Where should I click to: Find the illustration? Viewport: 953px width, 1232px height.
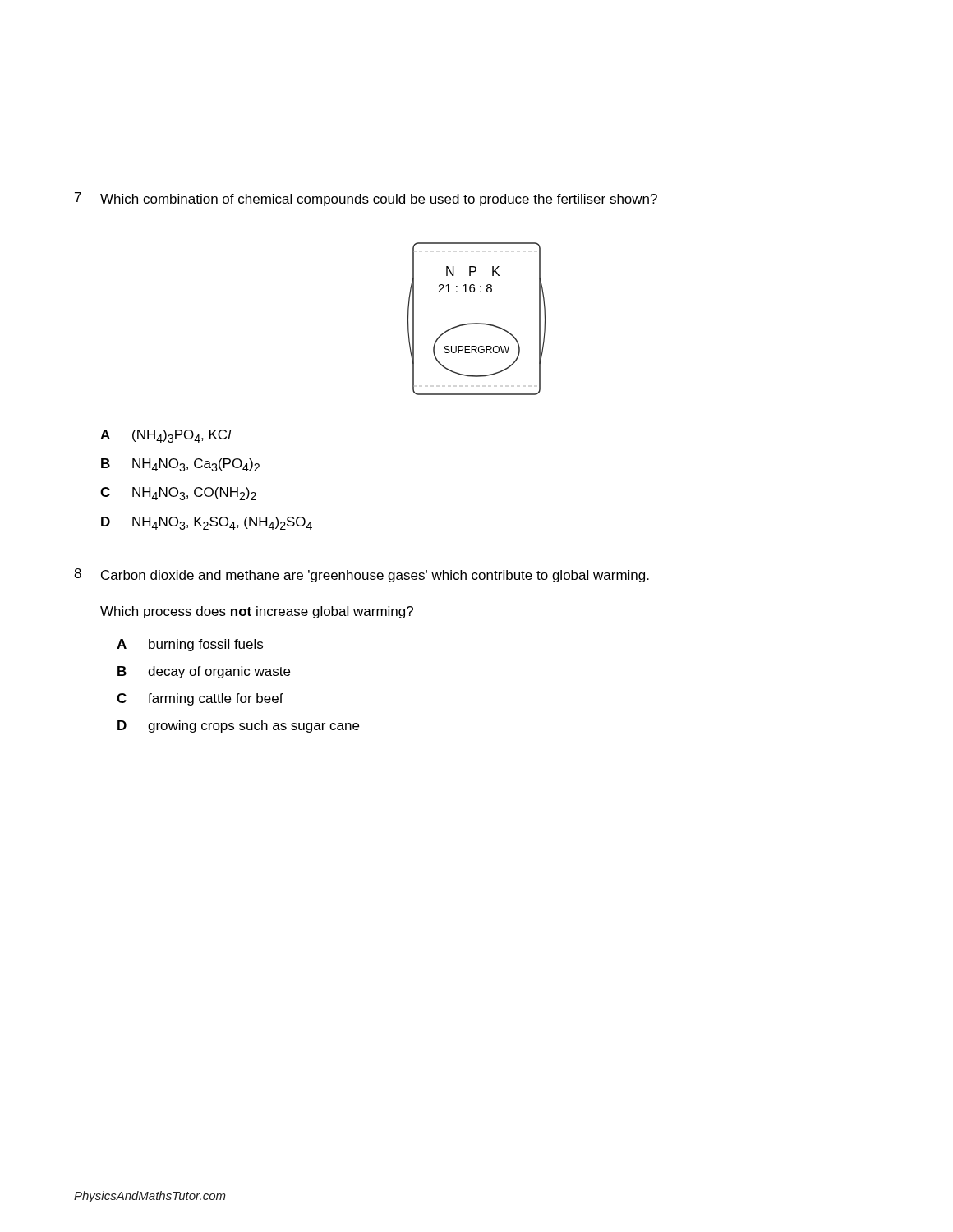tap(476, 318)
